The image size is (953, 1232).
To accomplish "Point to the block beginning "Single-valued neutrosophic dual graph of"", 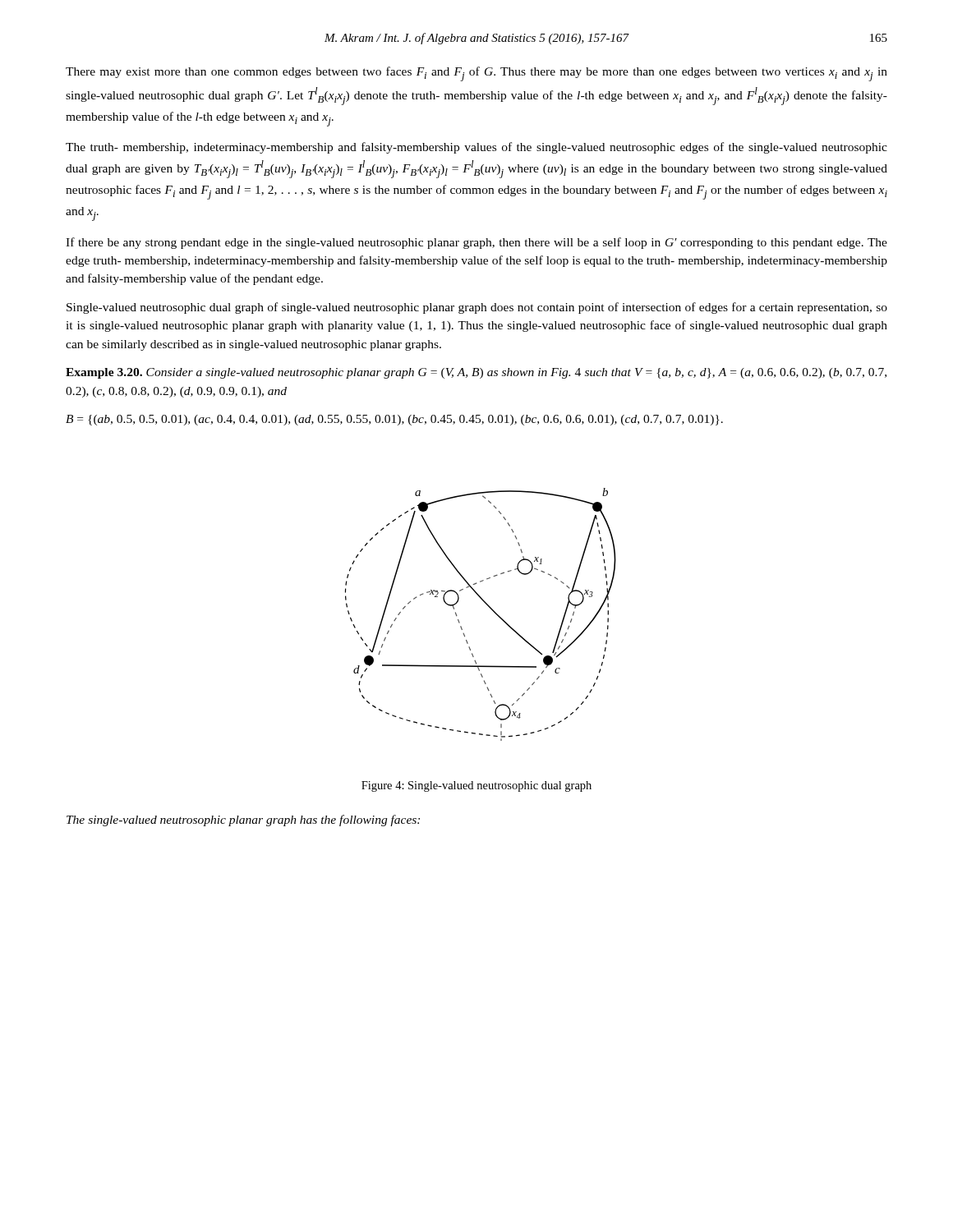I will point(476,326).
